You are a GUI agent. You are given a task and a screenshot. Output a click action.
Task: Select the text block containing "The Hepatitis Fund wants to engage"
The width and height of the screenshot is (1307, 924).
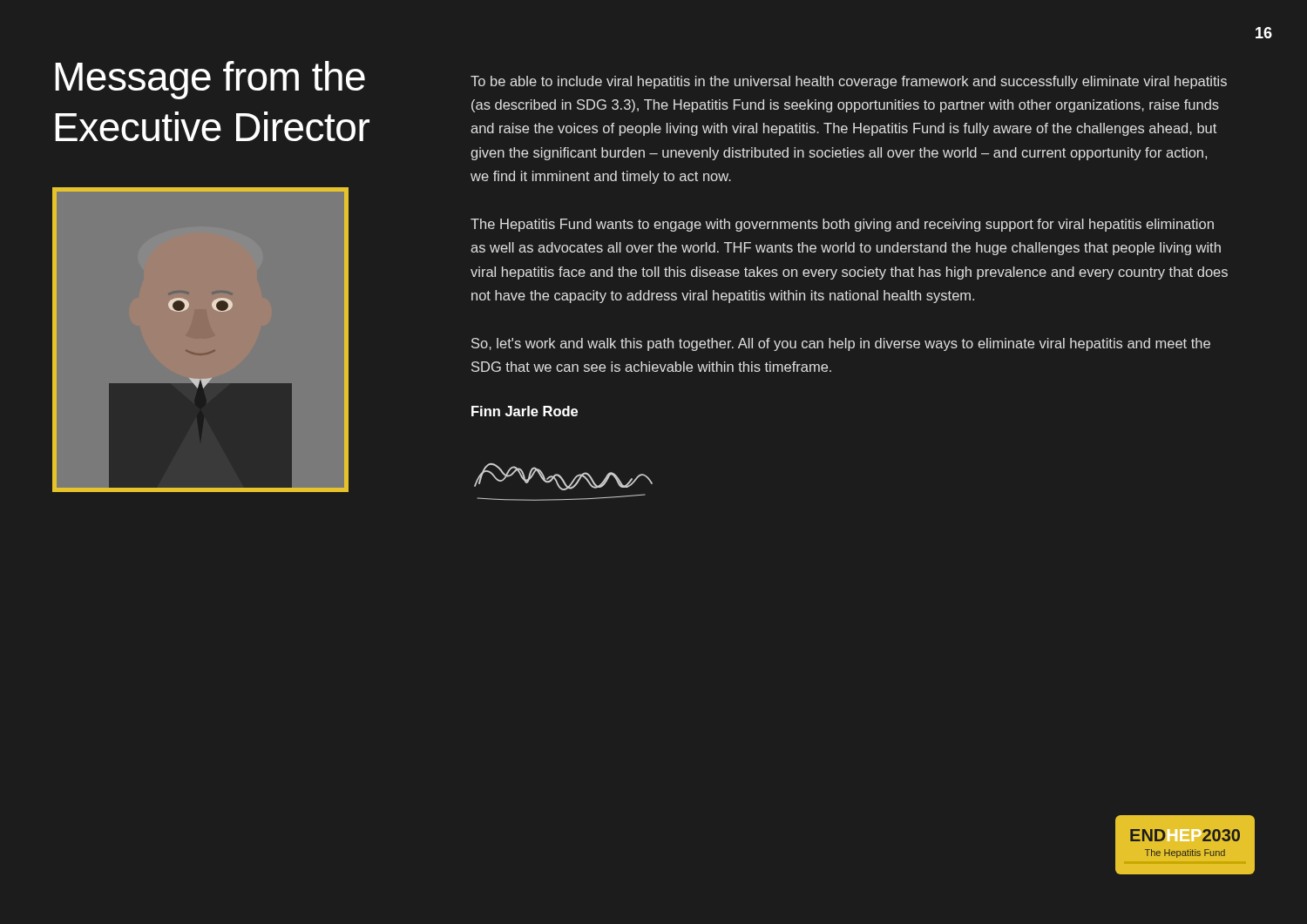tap(849, 259)
